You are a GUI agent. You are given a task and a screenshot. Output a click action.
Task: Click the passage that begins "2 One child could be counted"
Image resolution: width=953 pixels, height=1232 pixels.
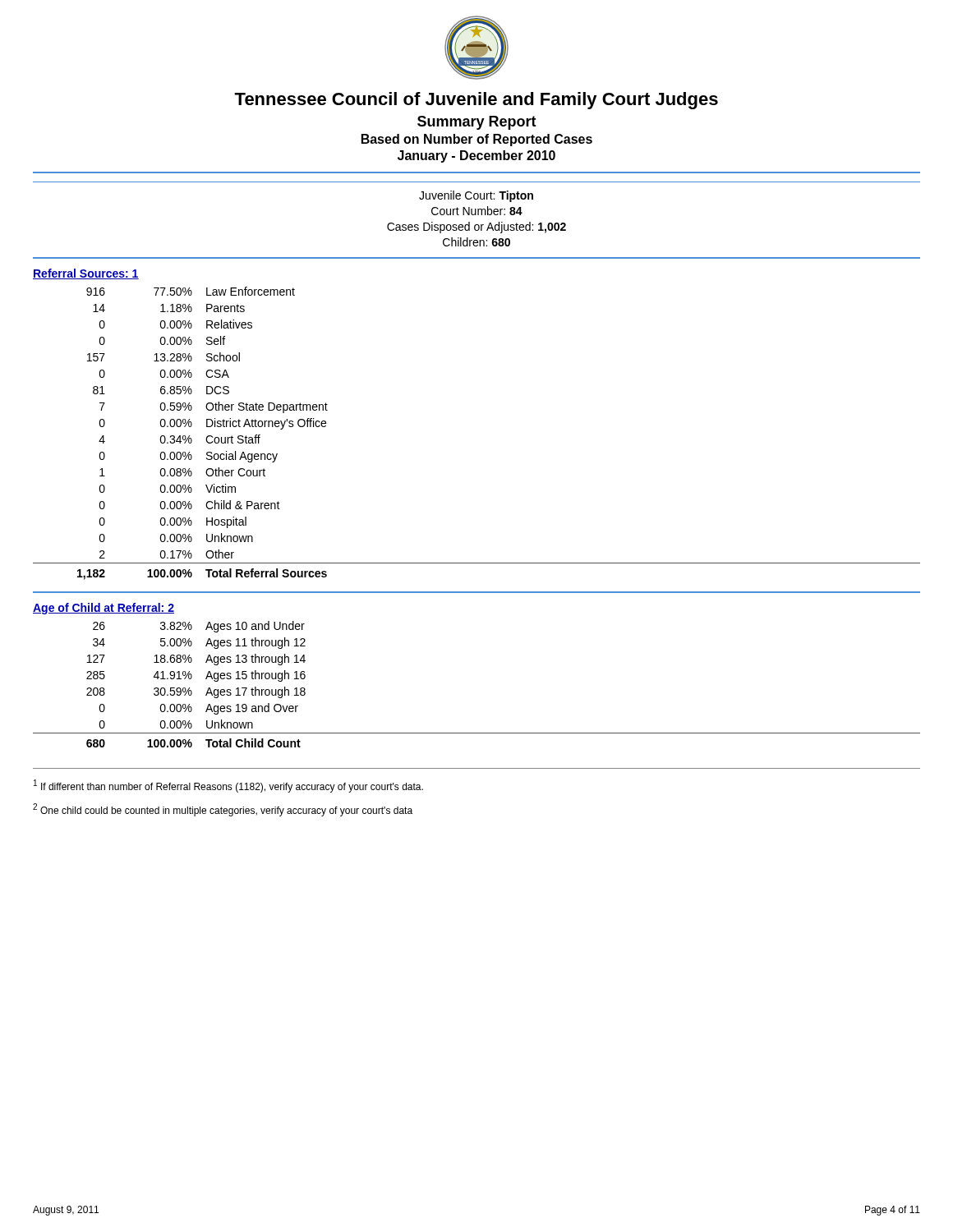223,810
